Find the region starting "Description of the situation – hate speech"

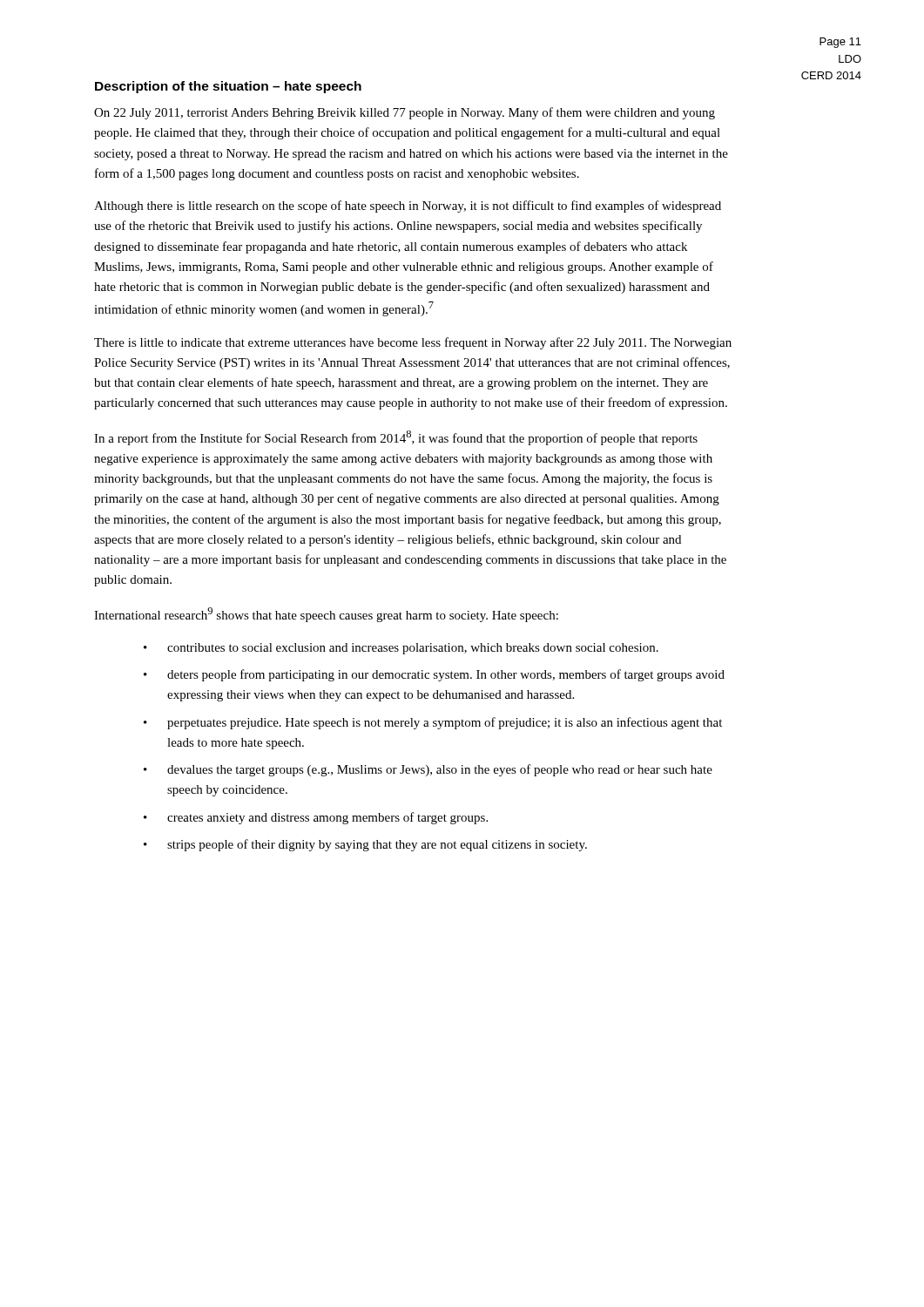(x=228, y=86)
